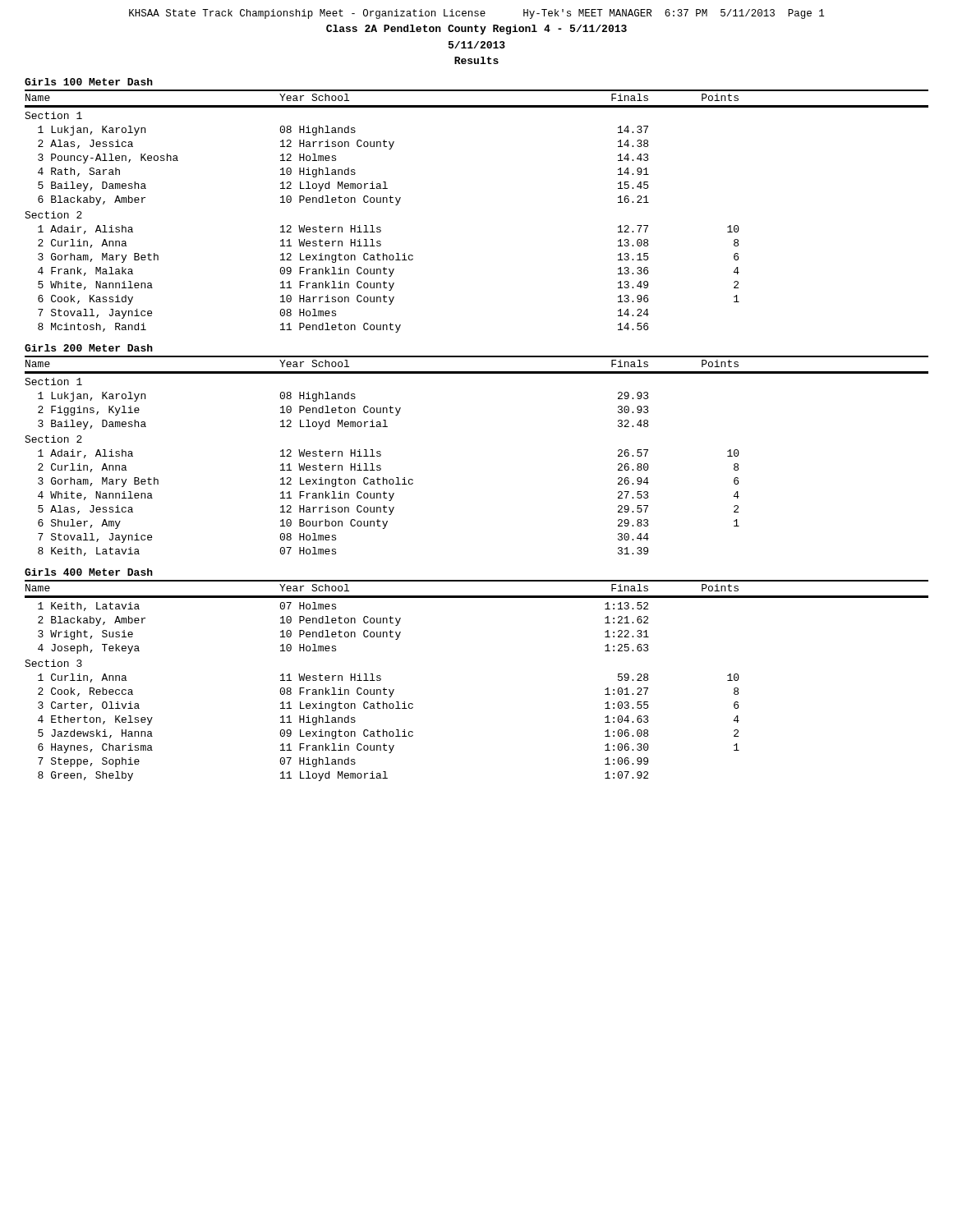
Task: Locate the text block starting "Class 2A Pendleton County Regionl 4 -"
Action: click(x=476, y=45)
